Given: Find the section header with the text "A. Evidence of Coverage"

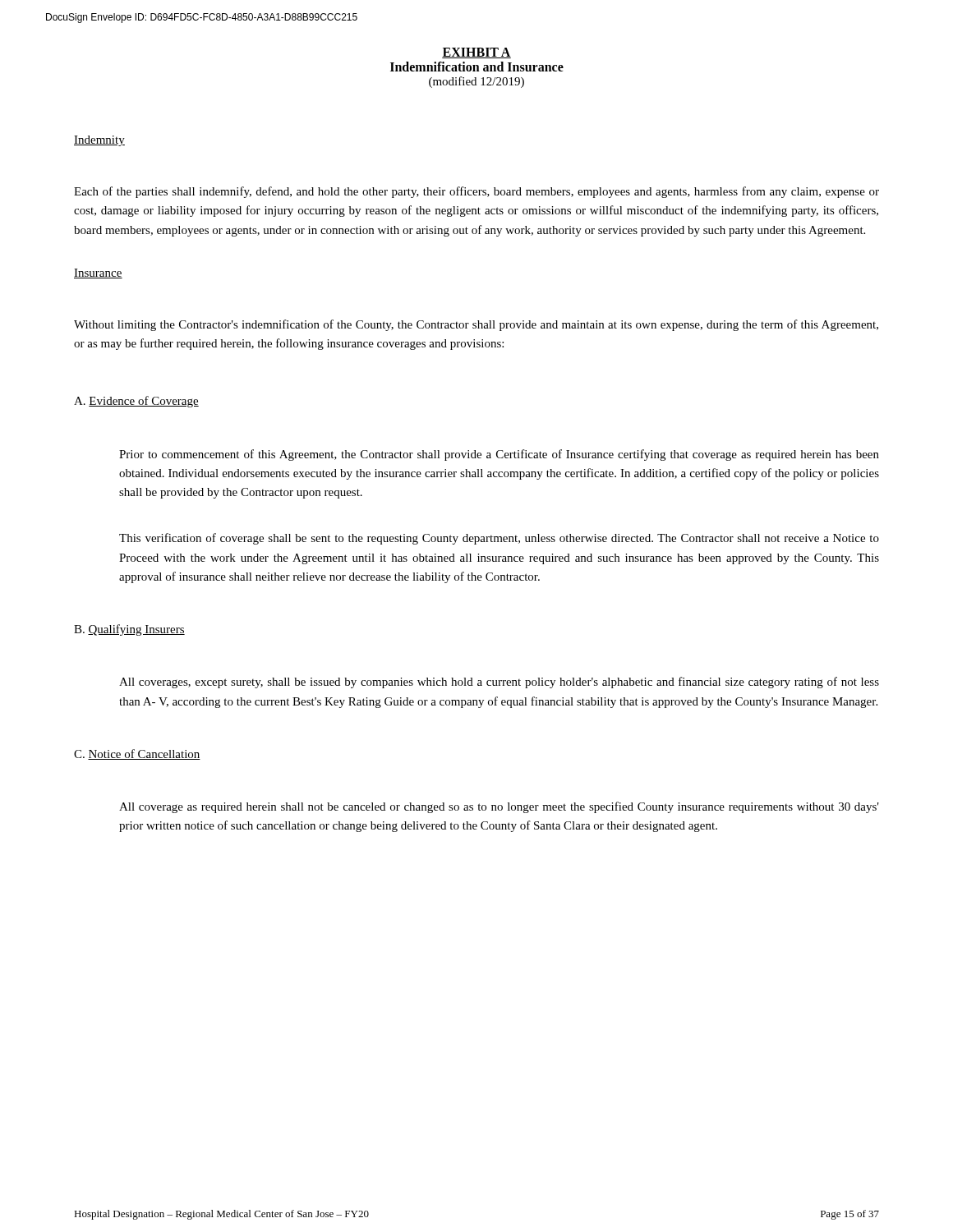Looking at the screenshot, I should point(136,402).
